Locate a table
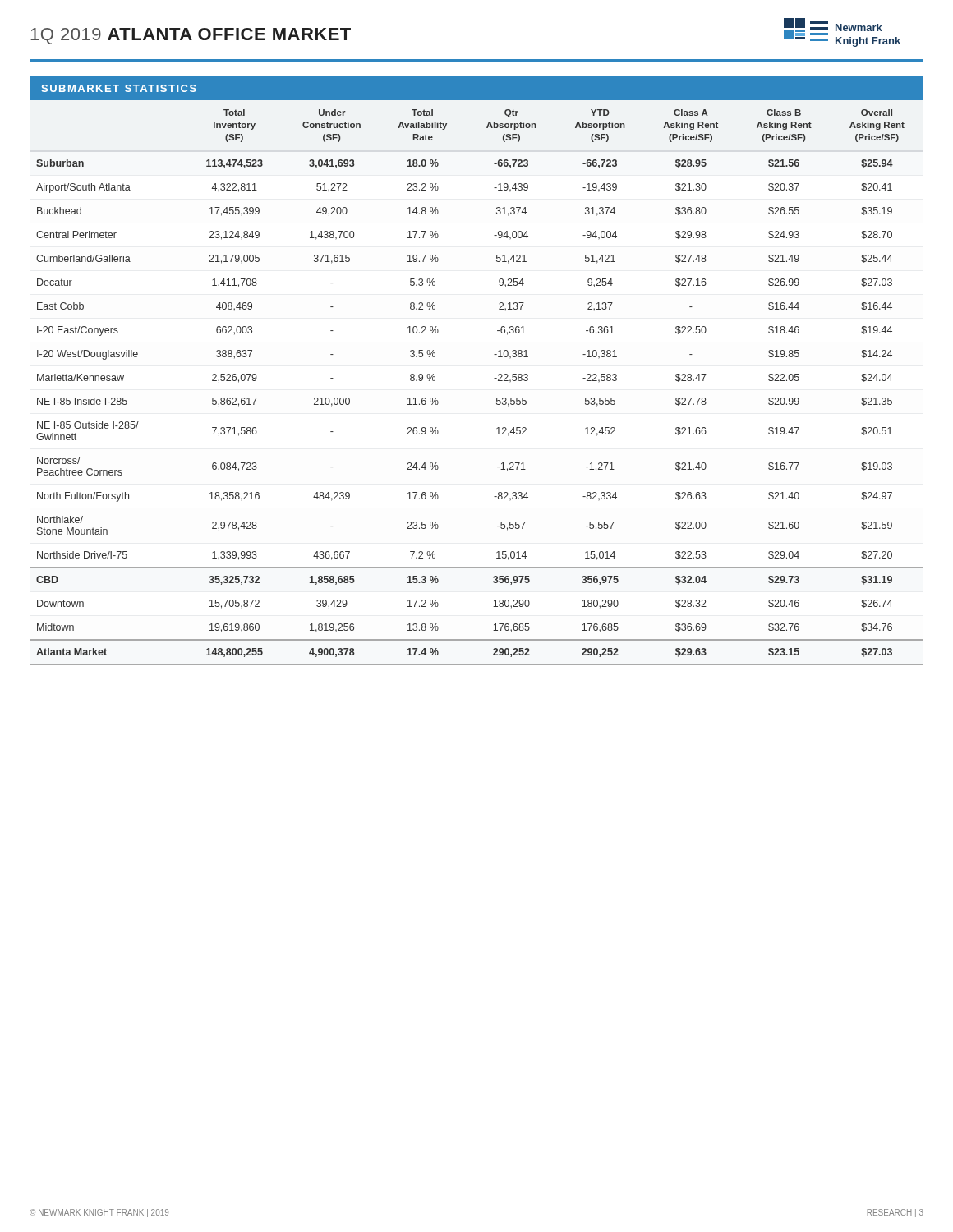Image resolution: width=953 pixels, height=1232 pixels. [476, 383]
